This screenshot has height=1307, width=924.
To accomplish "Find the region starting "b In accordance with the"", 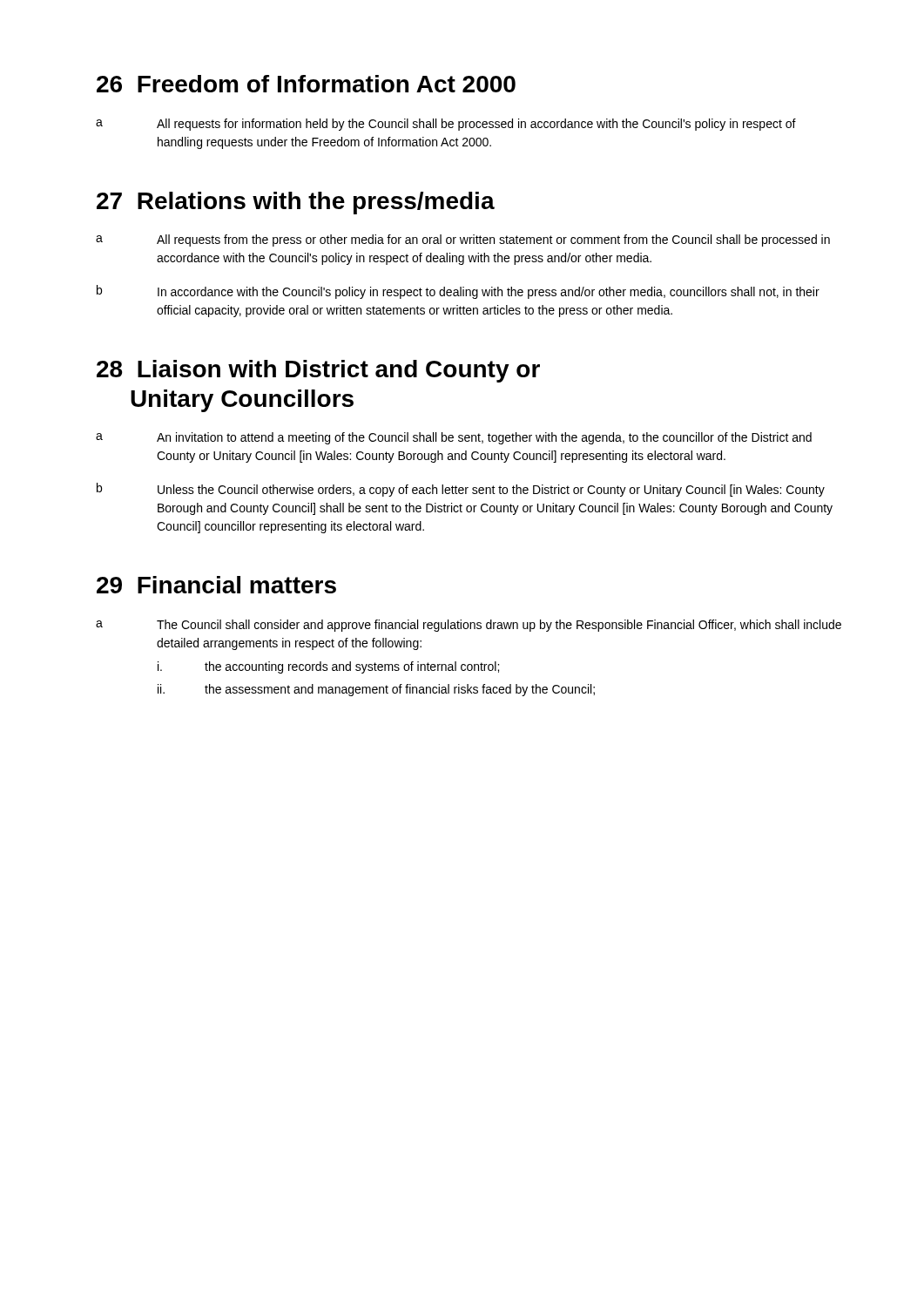I will [470, 302].
